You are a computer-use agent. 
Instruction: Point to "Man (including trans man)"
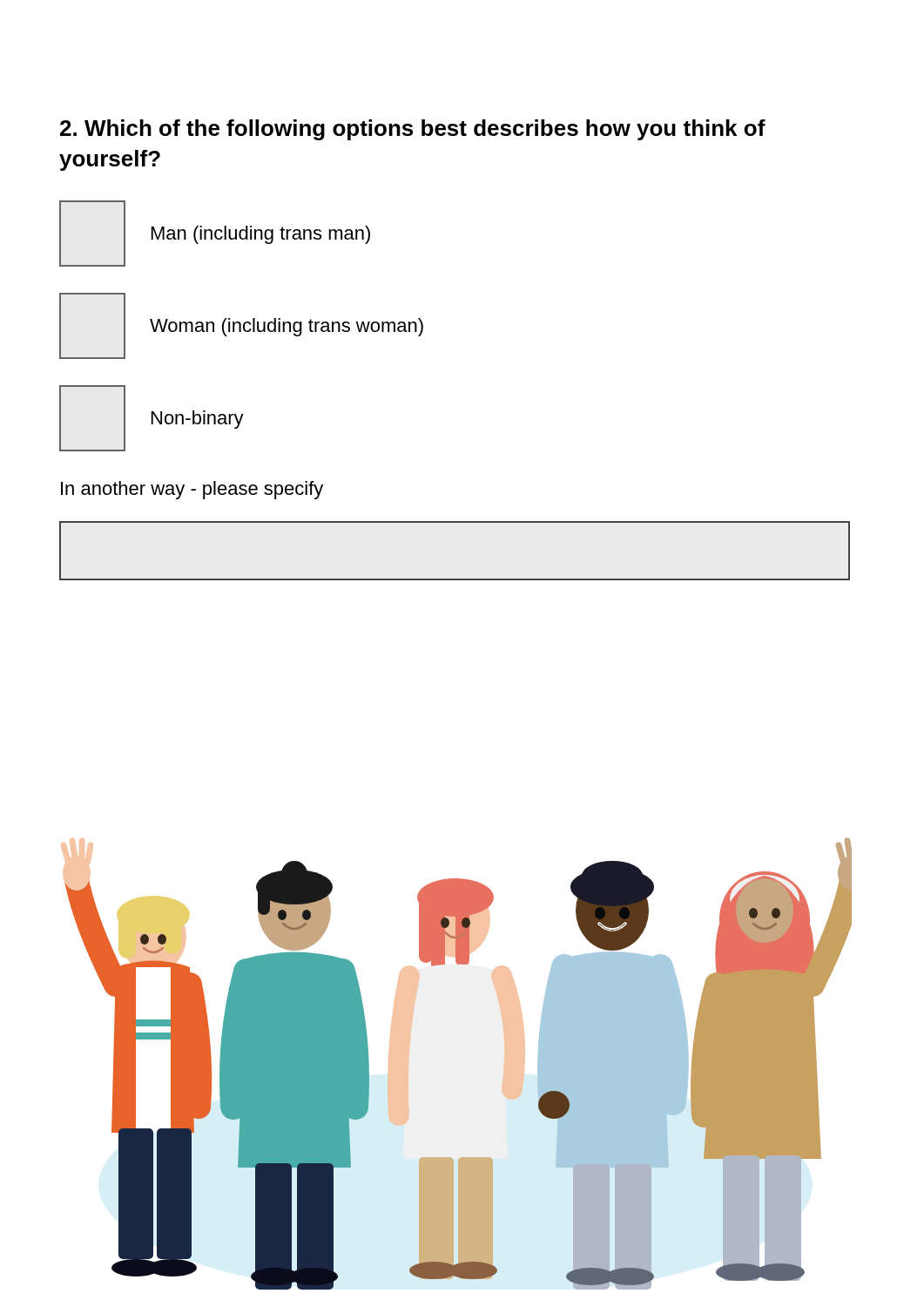point(215,234)
